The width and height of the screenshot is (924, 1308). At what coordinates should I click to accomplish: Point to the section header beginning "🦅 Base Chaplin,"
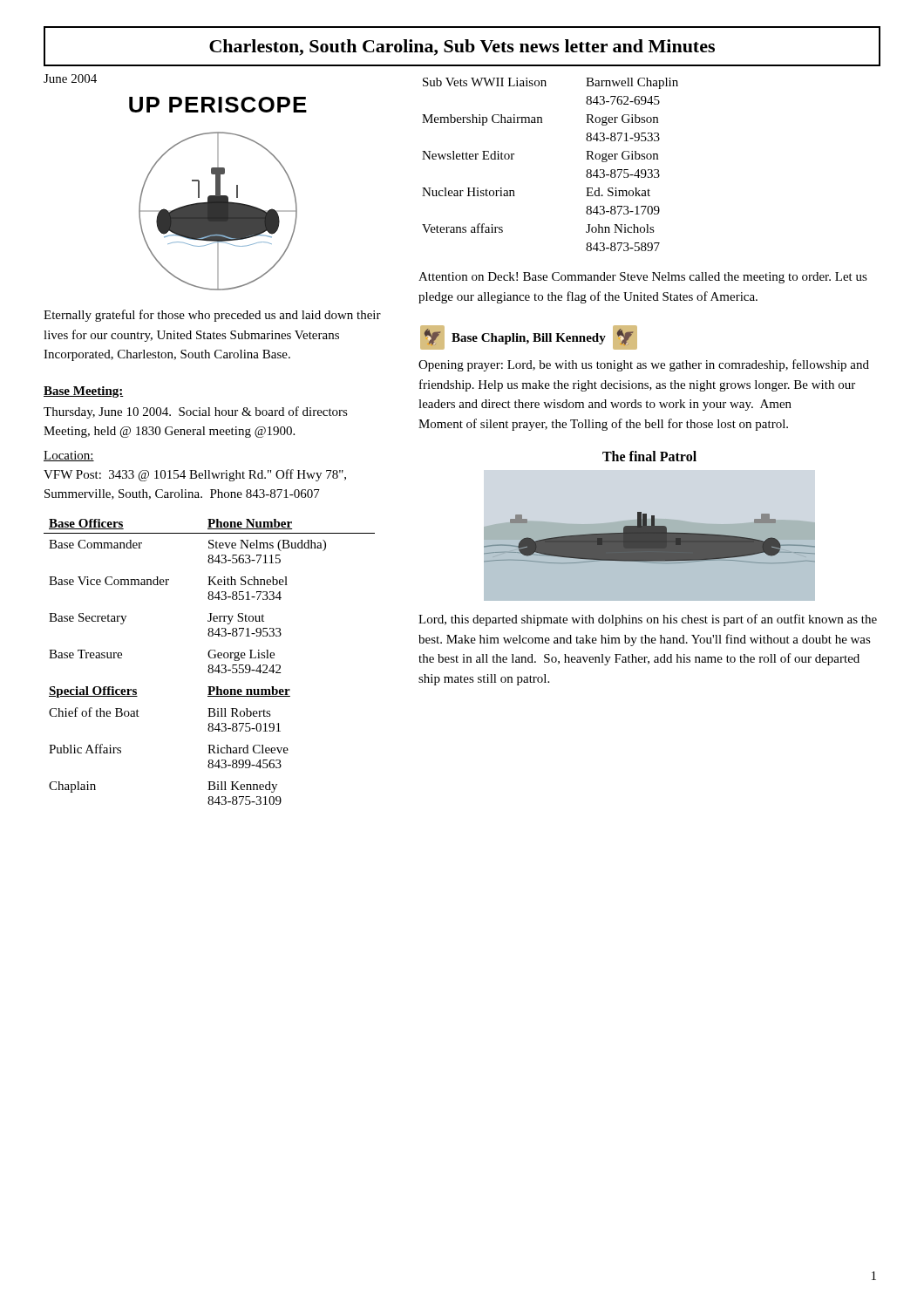[529, 337]
